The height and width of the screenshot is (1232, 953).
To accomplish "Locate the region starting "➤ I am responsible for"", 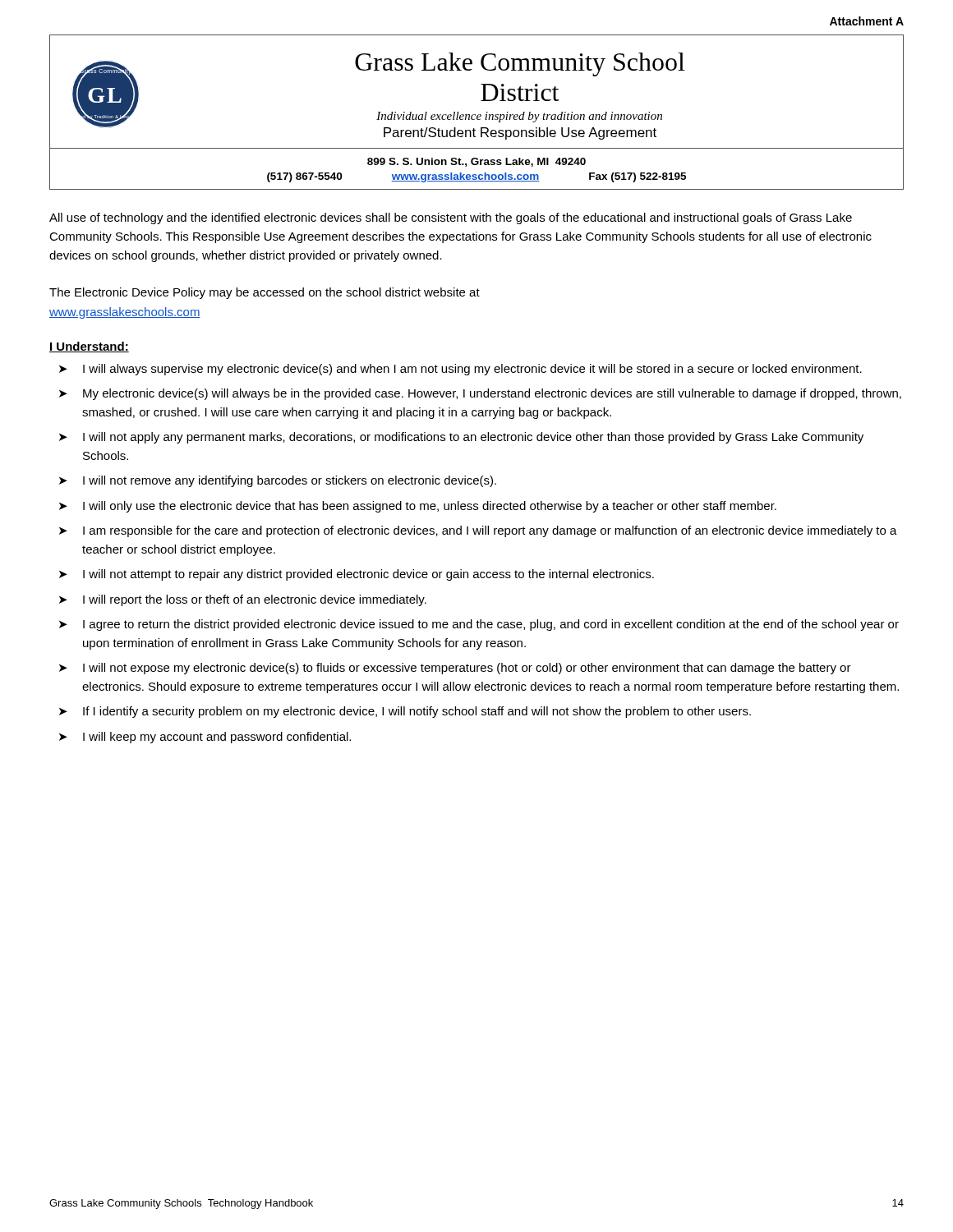I will [x=481, y=540].
